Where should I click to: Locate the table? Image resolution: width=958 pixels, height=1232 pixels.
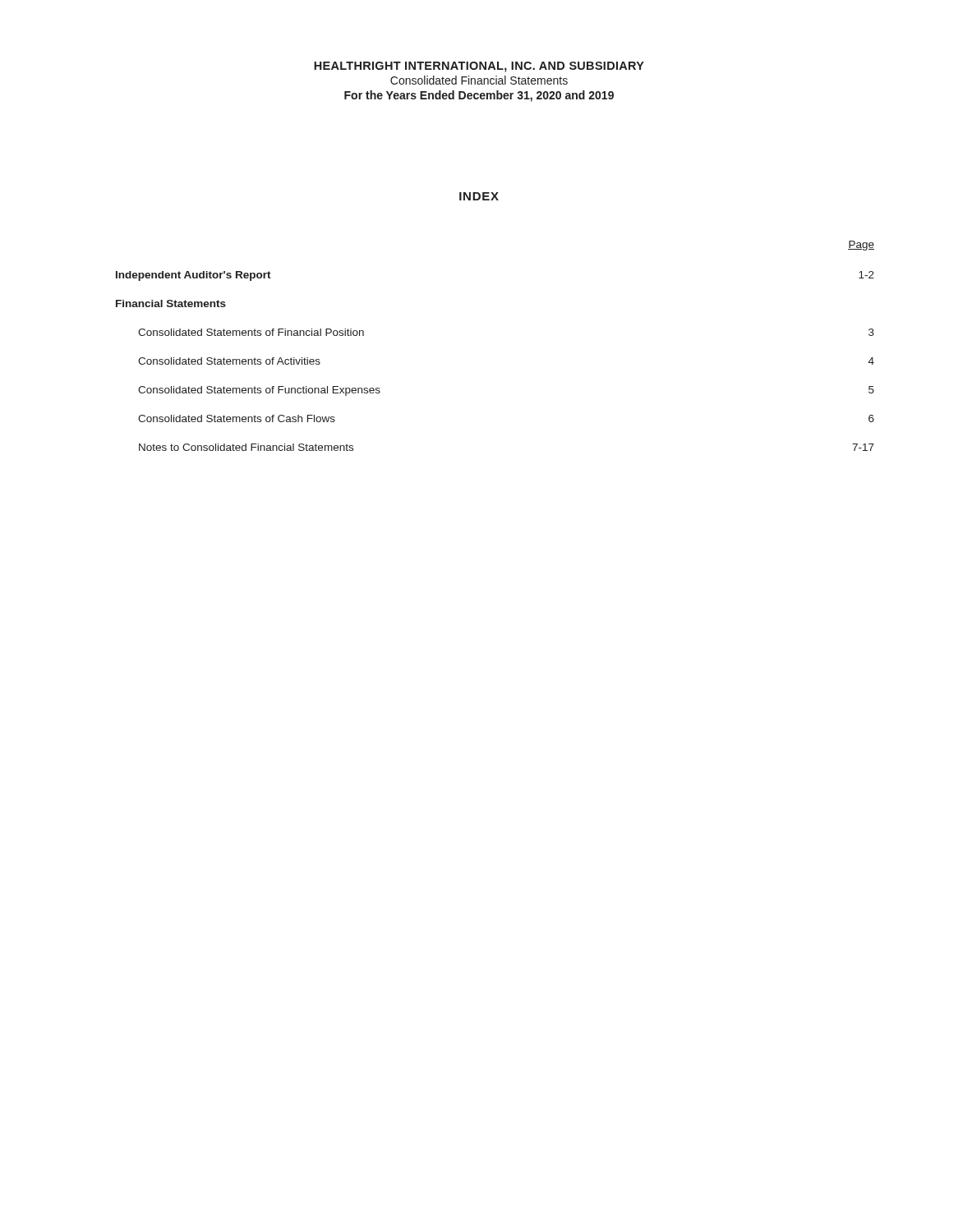pyautogui.click(x=495, y=350)
